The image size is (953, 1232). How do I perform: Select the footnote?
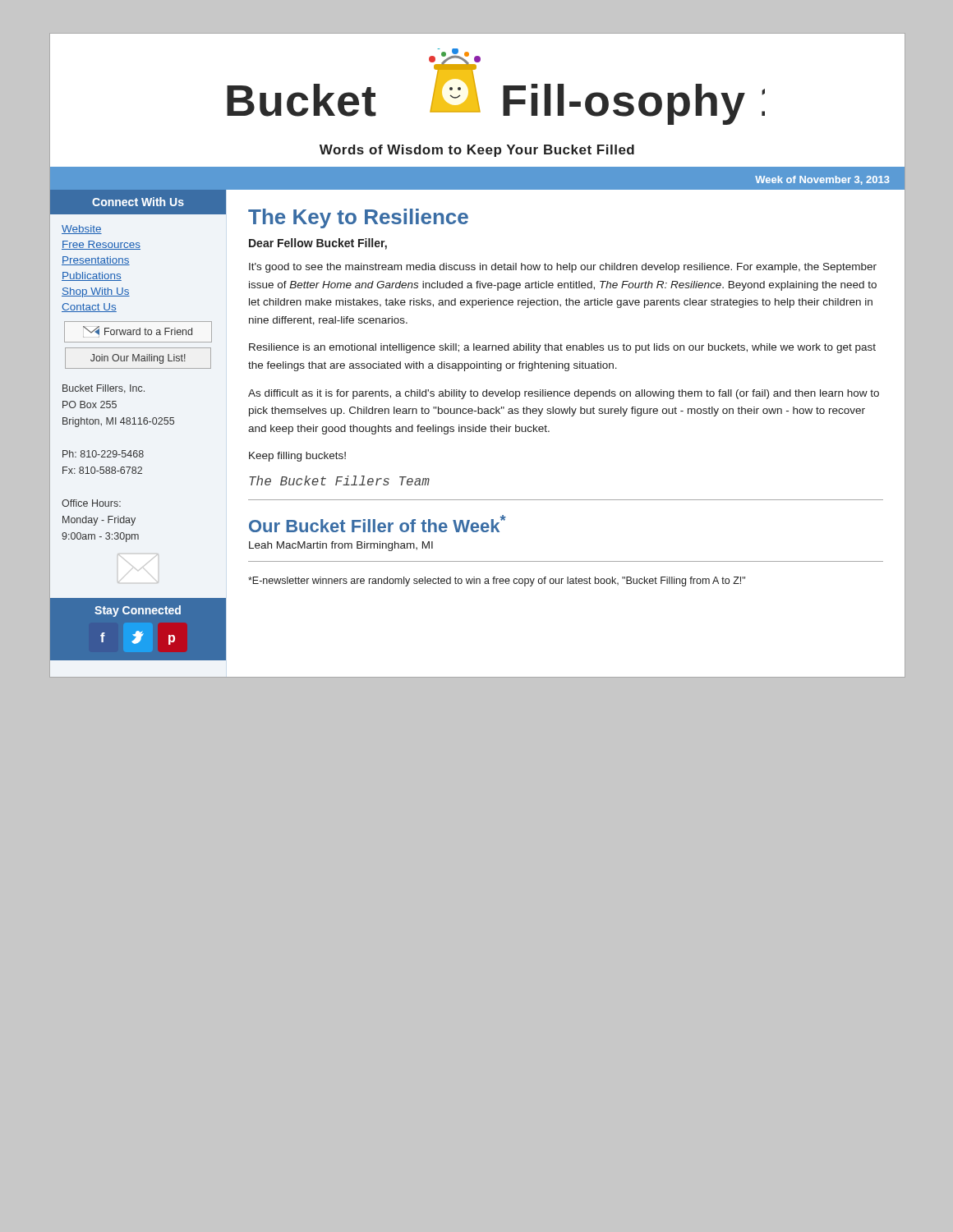tap(497, 581)
